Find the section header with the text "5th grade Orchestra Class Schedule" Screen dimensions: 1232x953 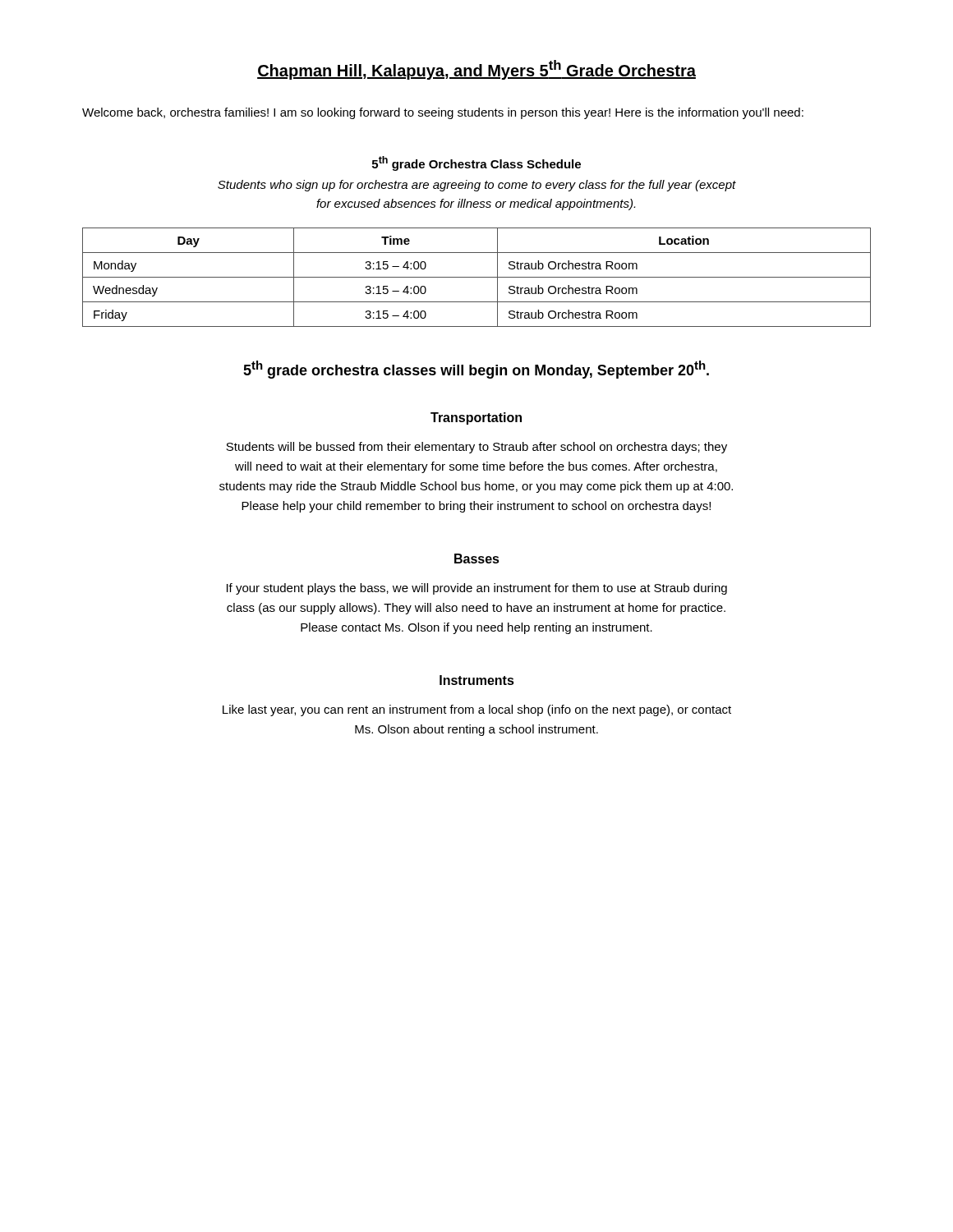pyautogui.click(x=476, y=163)
